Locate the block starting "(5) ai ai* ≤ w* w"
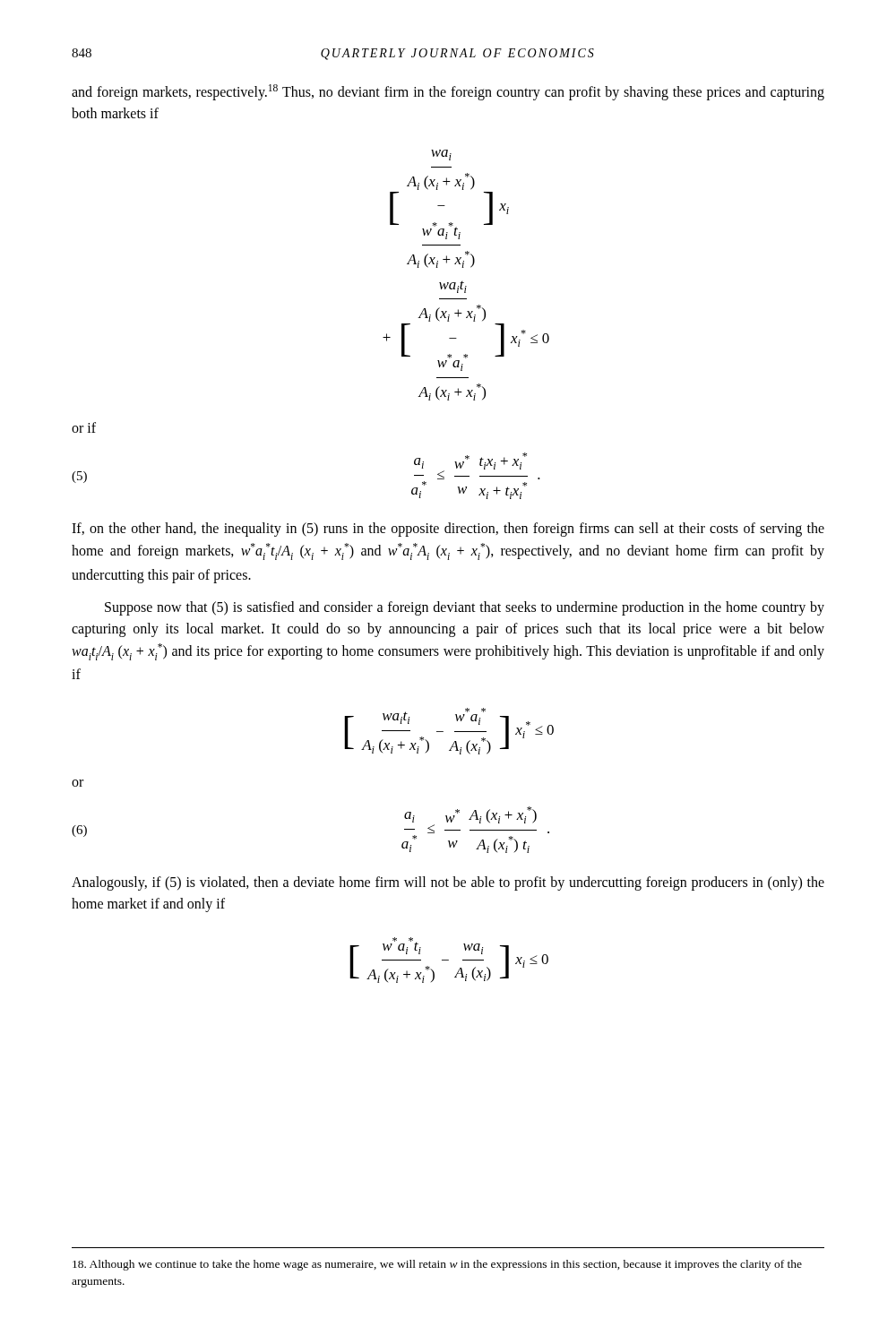The width and height of the screenshot is (896, 1344). 448,476
